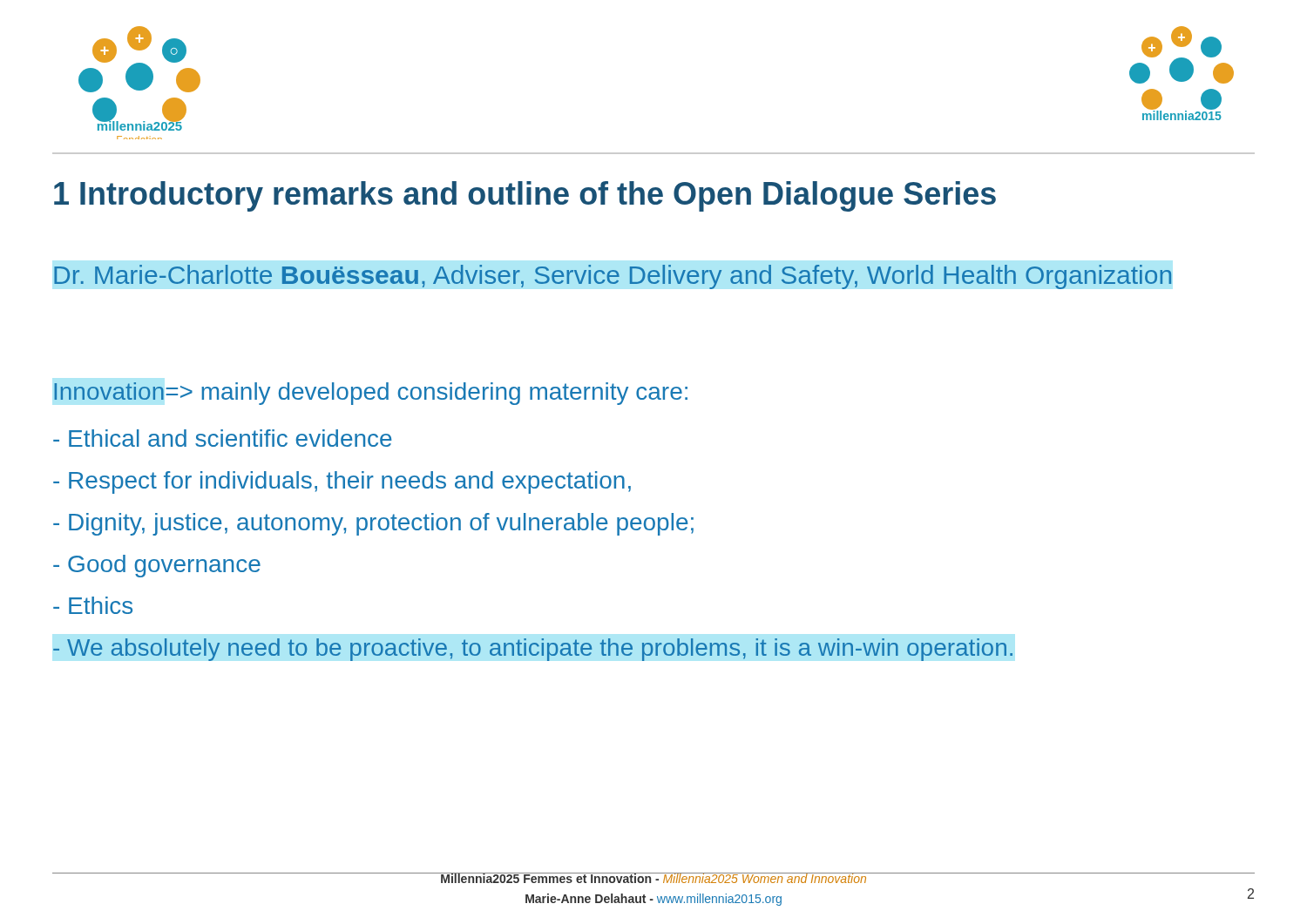The height and width of the screenshot is (924, 1307).
Task: Locate the text "Ethical and scientific evidence"
Action: (x=222, y=439)
